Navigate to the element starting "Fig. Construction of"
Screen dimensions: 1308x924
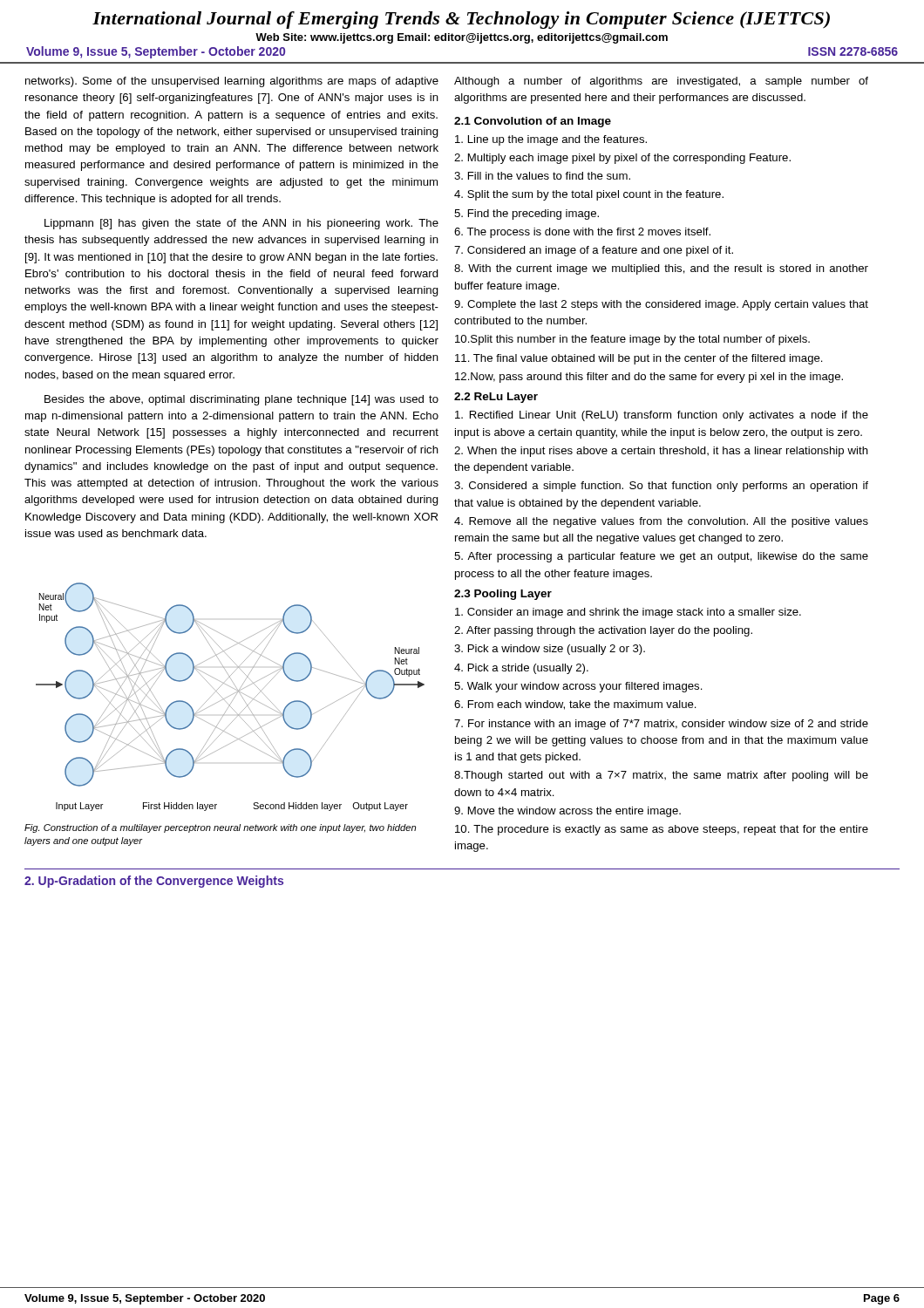click(220, 834)
